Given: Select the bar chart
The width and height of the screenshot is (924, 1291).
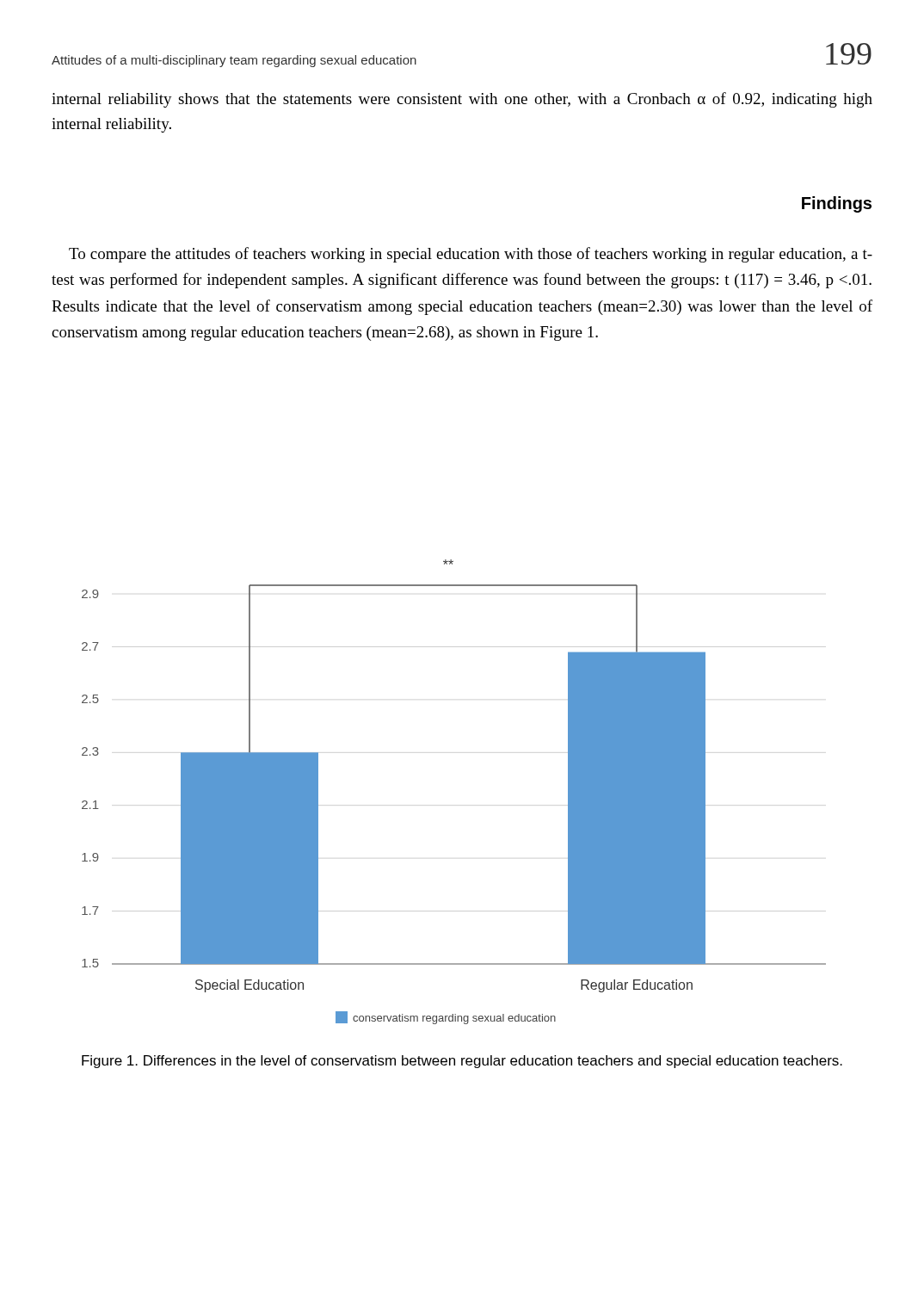Looking at the screenshot, I should 462,785.
